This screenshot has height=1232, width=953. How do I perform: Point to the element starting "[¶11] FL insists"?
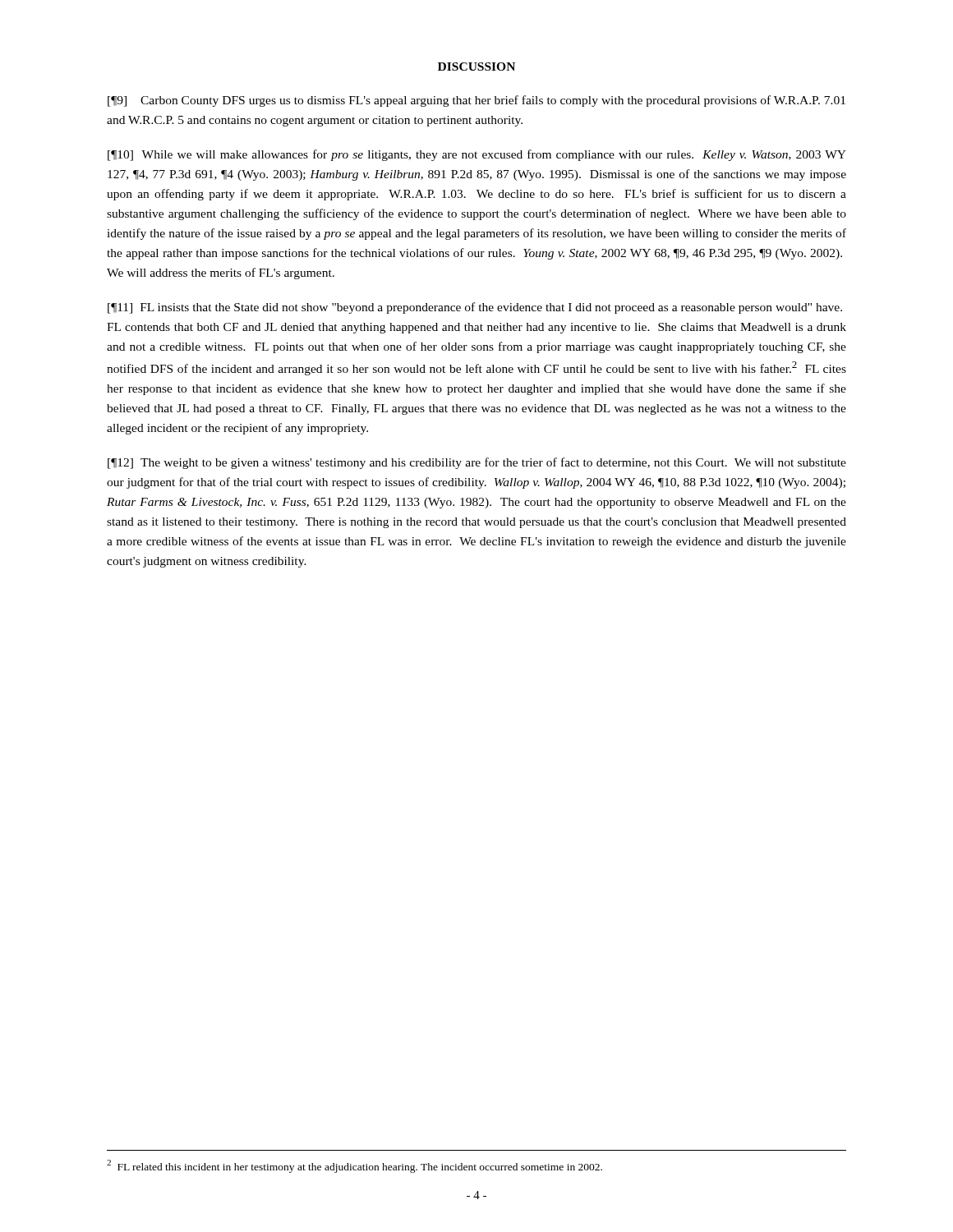point(476,367)
